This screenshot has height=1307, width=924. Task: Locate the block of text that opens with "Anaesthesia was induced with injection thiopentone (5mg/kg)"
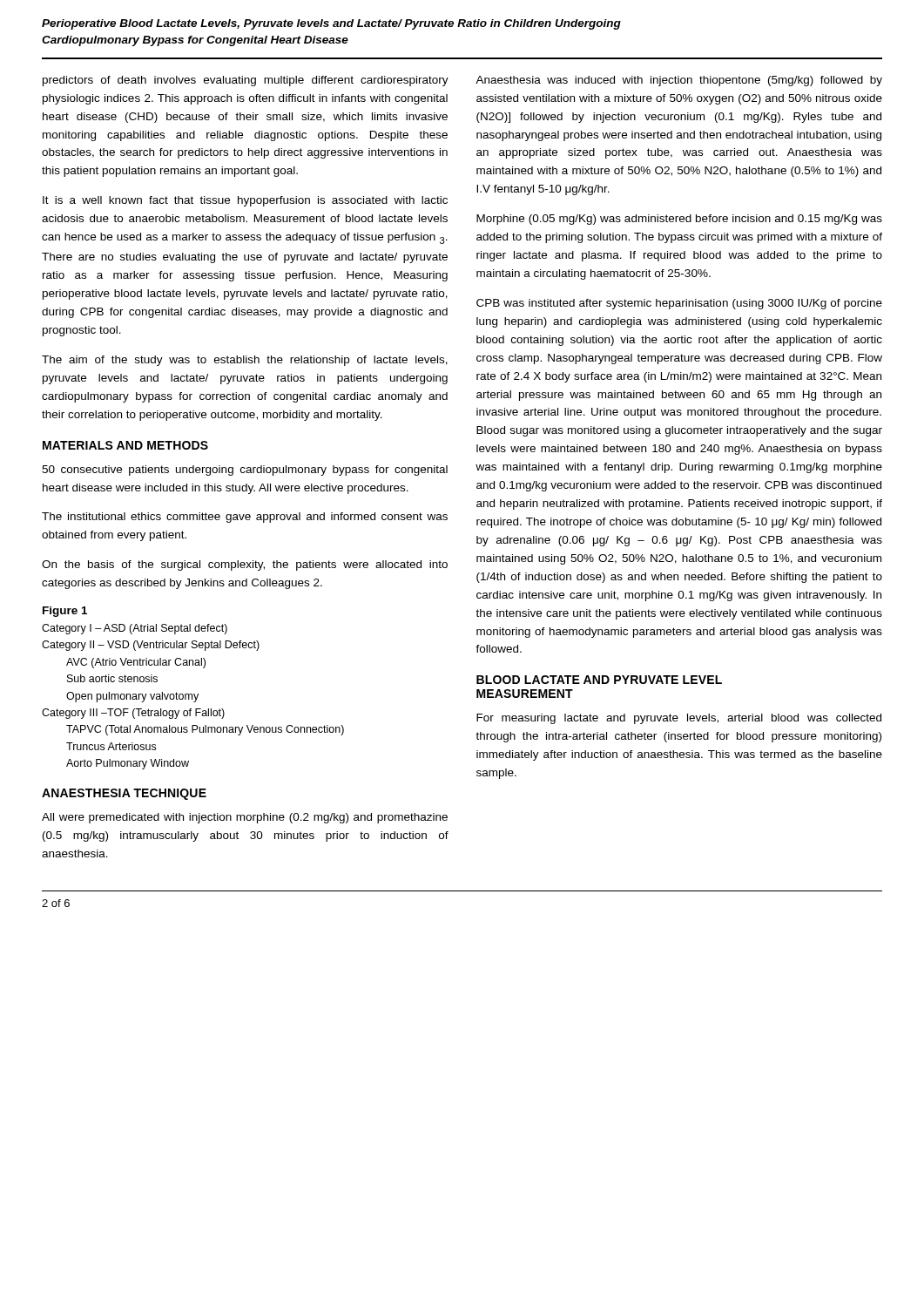click(x=679, y=134)
